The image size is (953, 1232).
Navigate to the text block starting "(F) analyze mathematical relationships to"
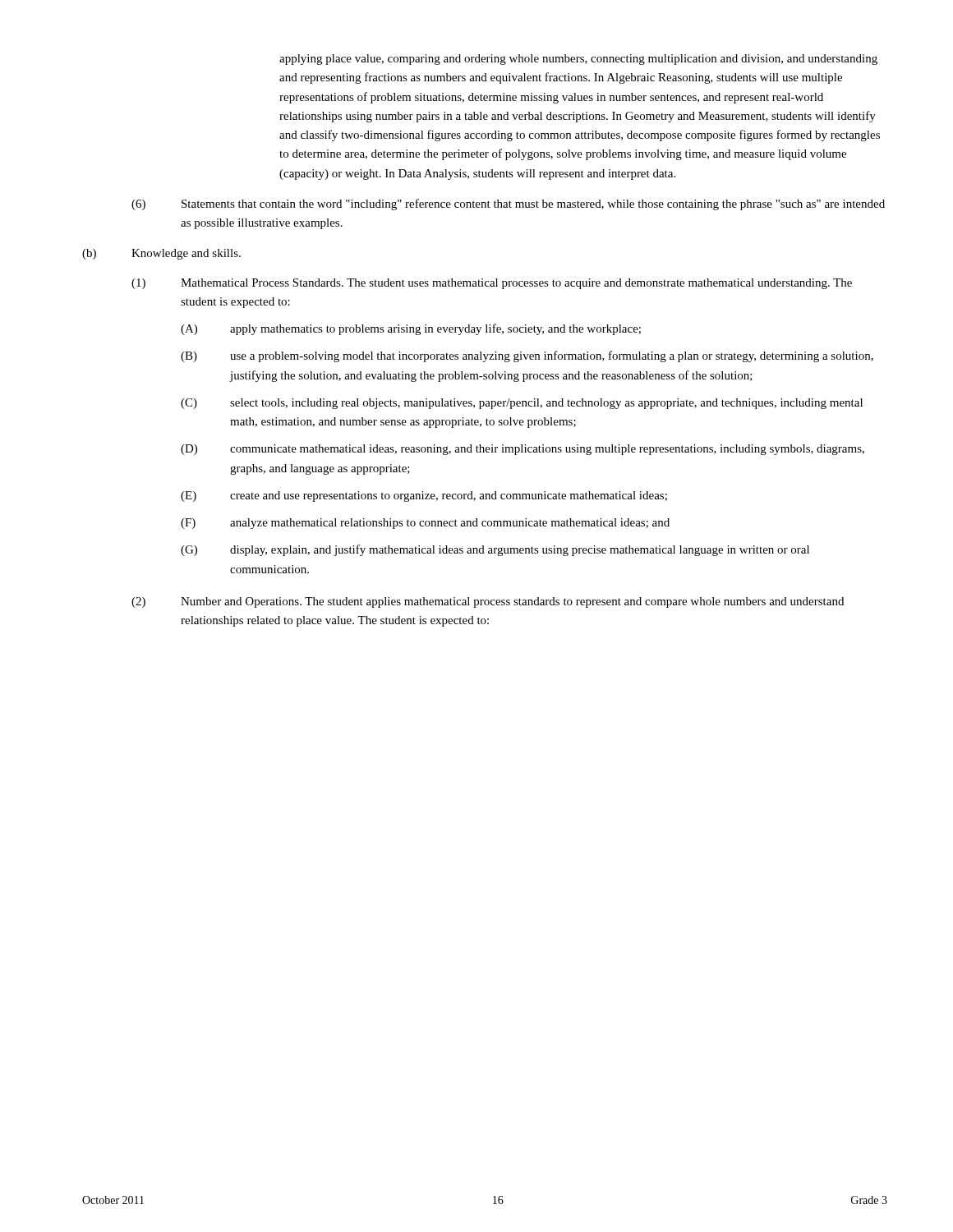coord(534,523)
